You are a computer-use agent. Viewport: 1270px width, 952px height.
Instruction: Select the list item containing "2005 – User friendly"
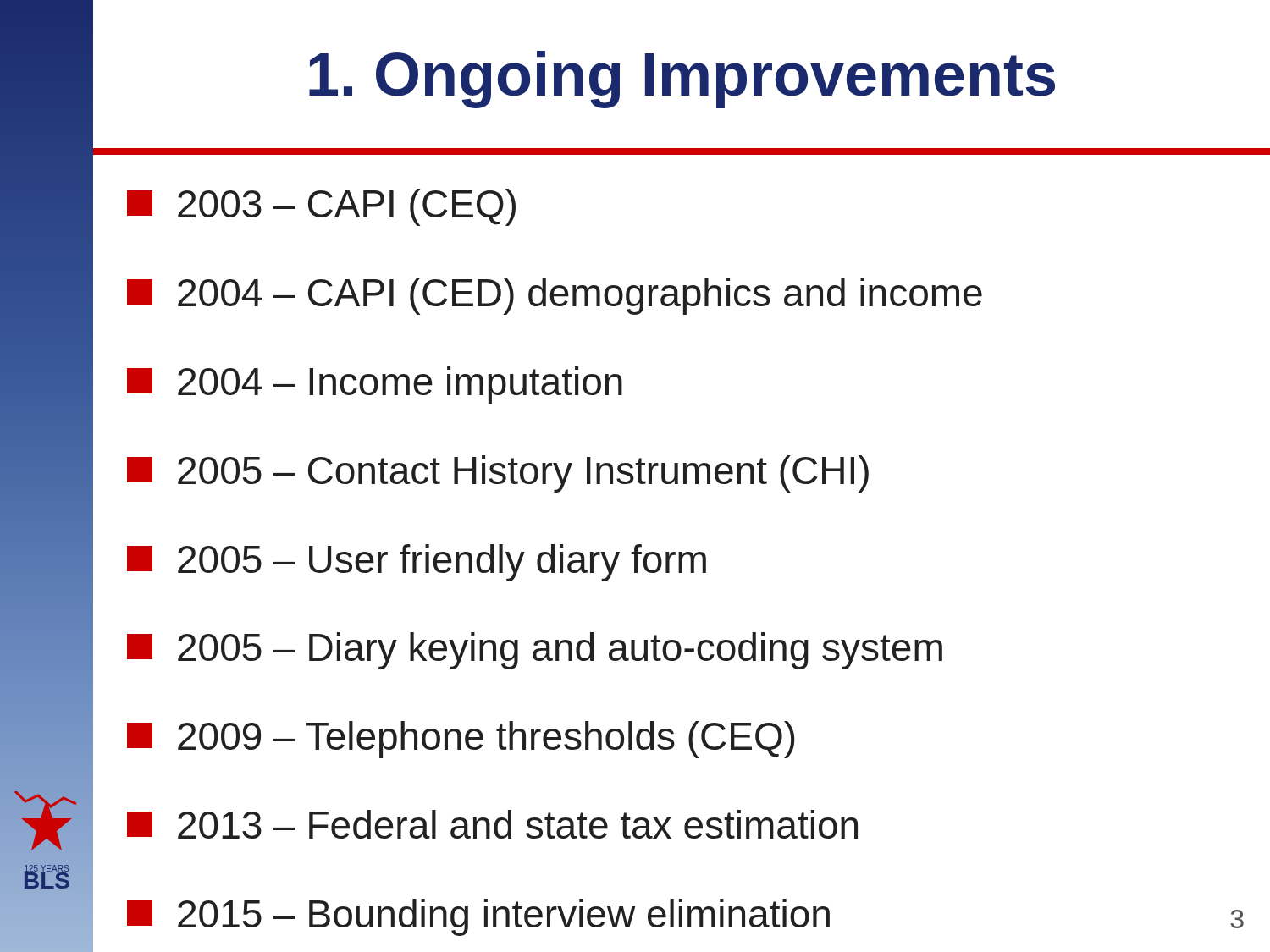(698, 559)
